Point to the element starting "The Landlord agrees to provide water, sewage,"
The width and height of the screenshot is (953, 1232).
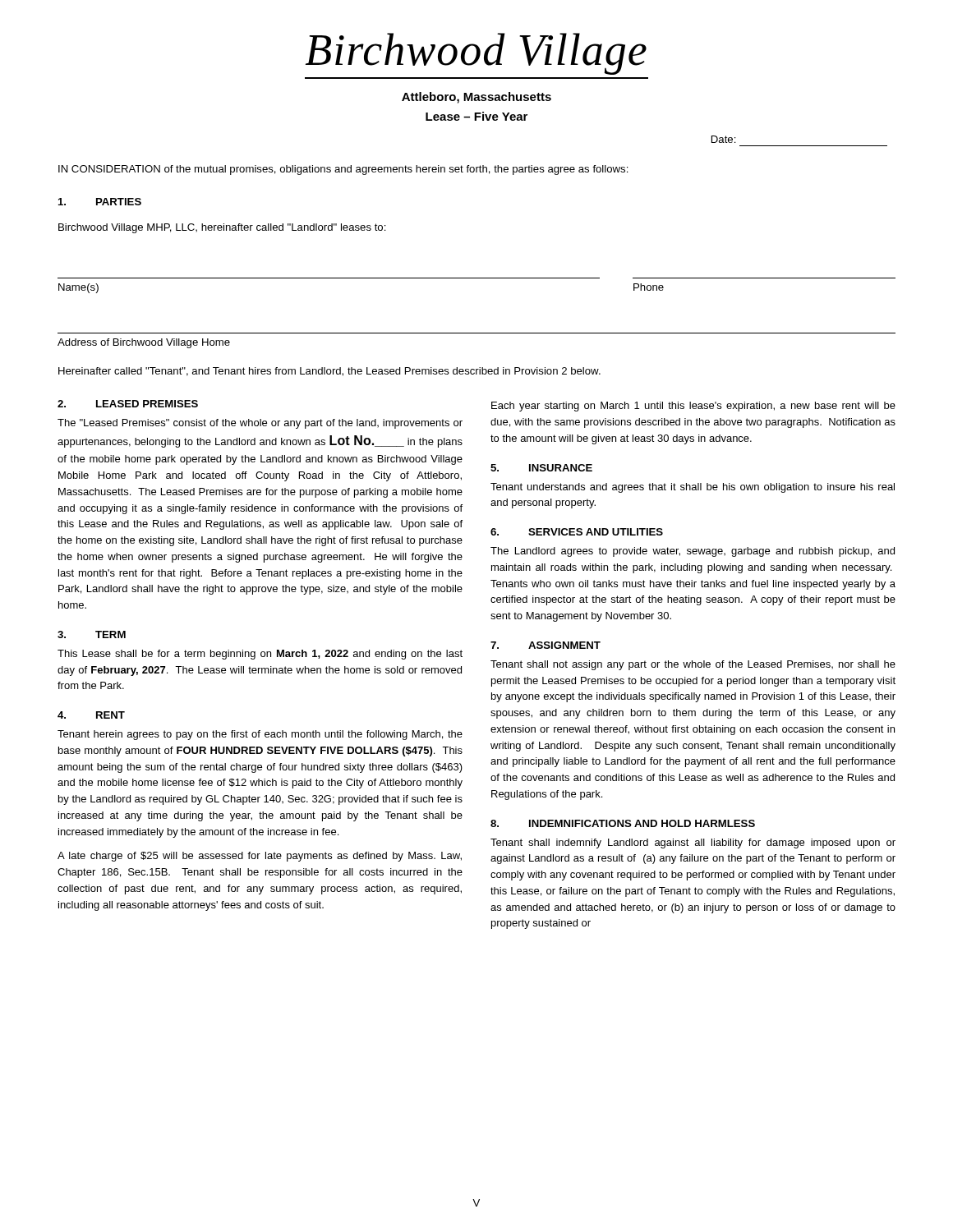693,583
